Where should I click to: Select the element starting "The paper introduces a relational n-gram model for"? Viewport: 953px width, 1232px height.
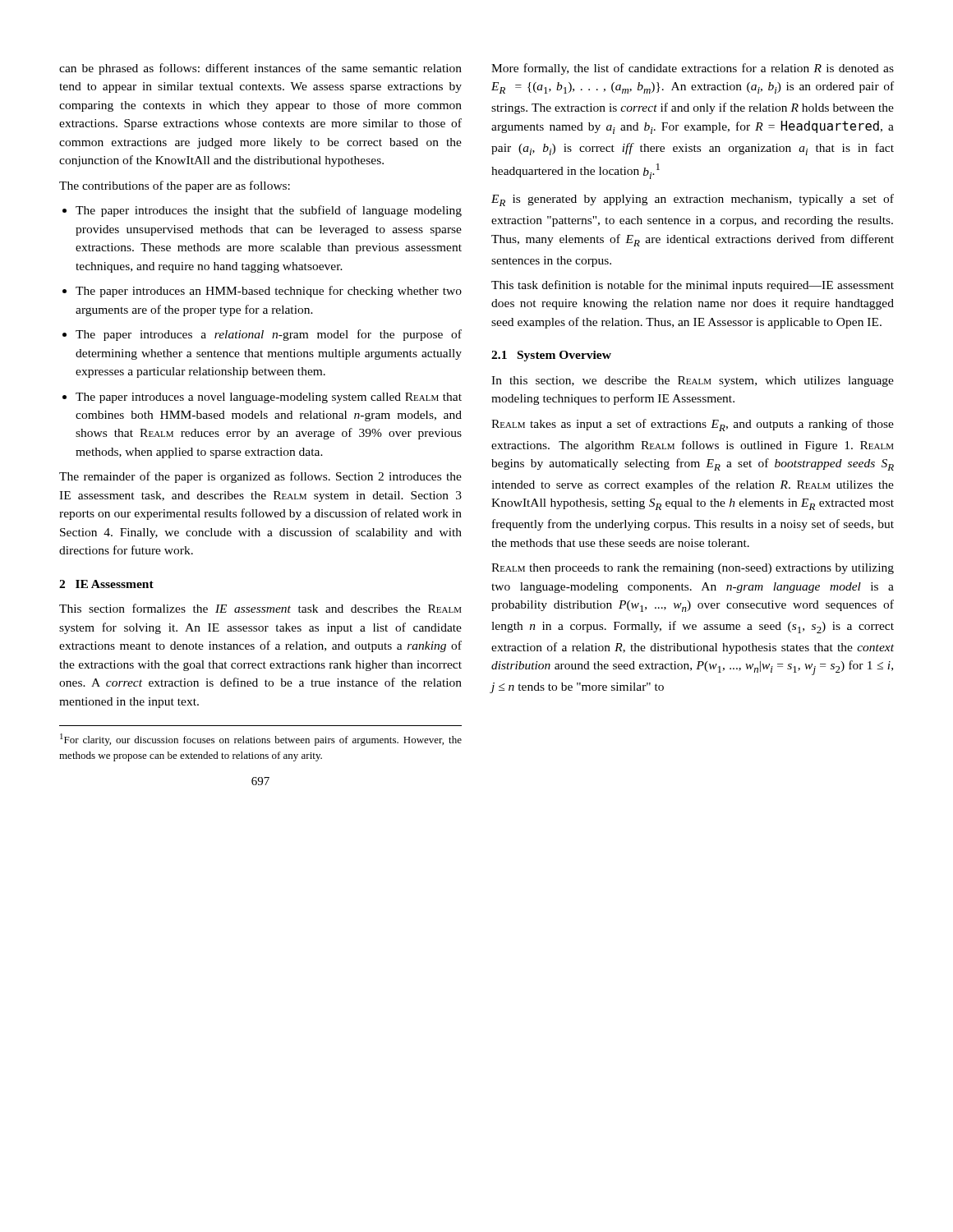(260, 353)
